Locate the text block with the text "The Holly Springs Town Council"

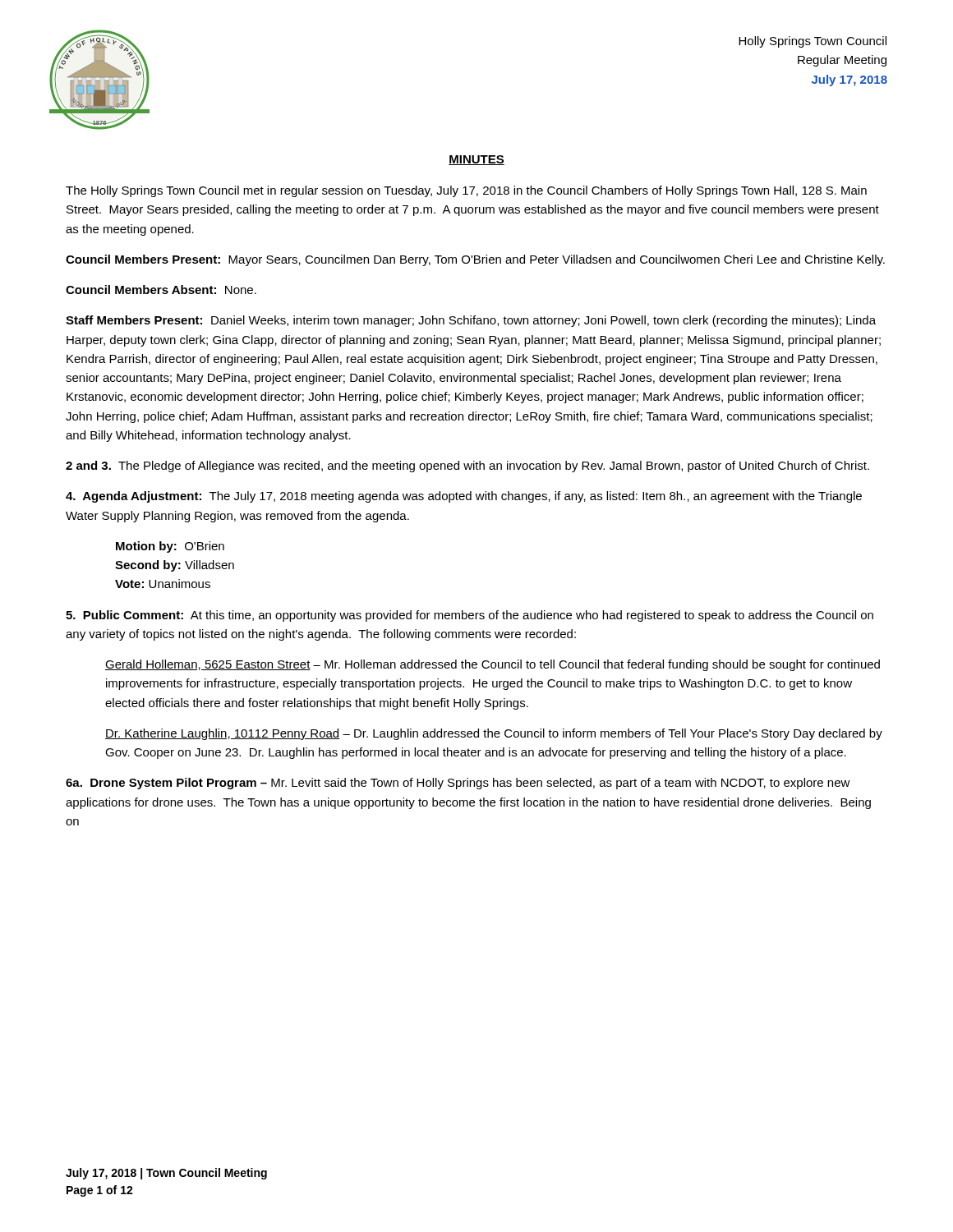click(472, 209)
